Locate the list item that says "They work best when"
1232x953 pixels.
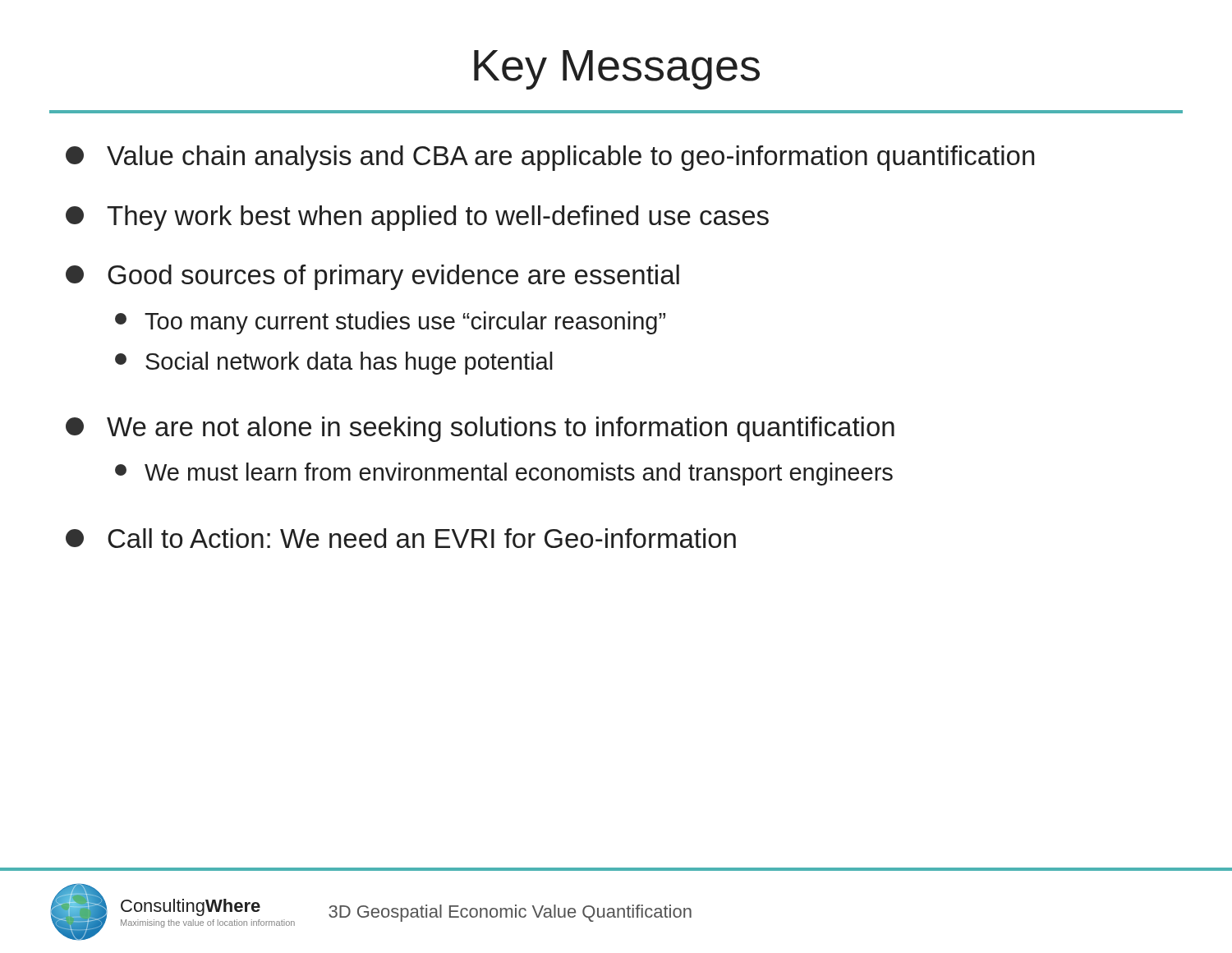point(616,216)
